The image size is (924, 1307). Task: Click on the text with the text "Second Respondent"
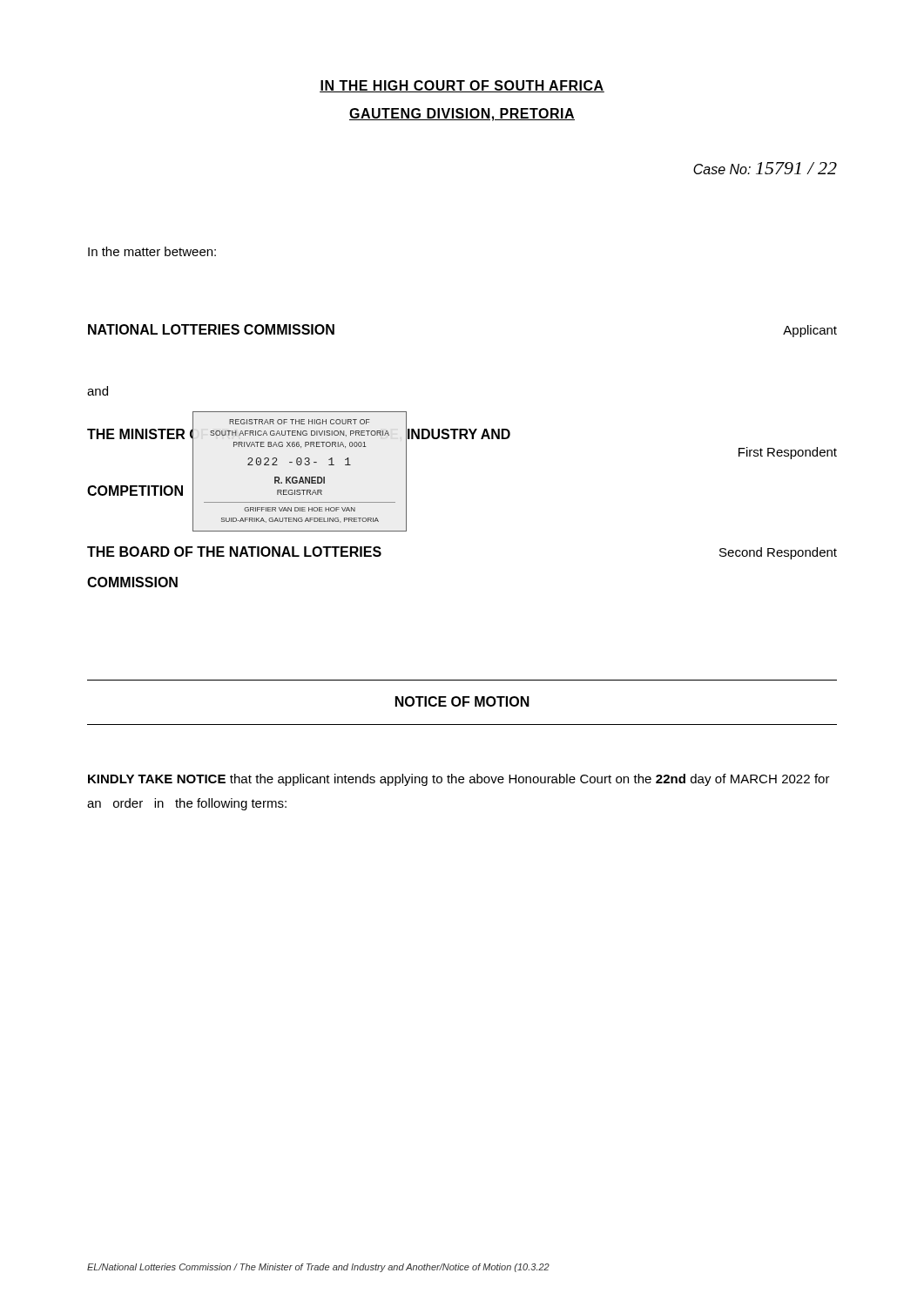(x=778, y=552)
